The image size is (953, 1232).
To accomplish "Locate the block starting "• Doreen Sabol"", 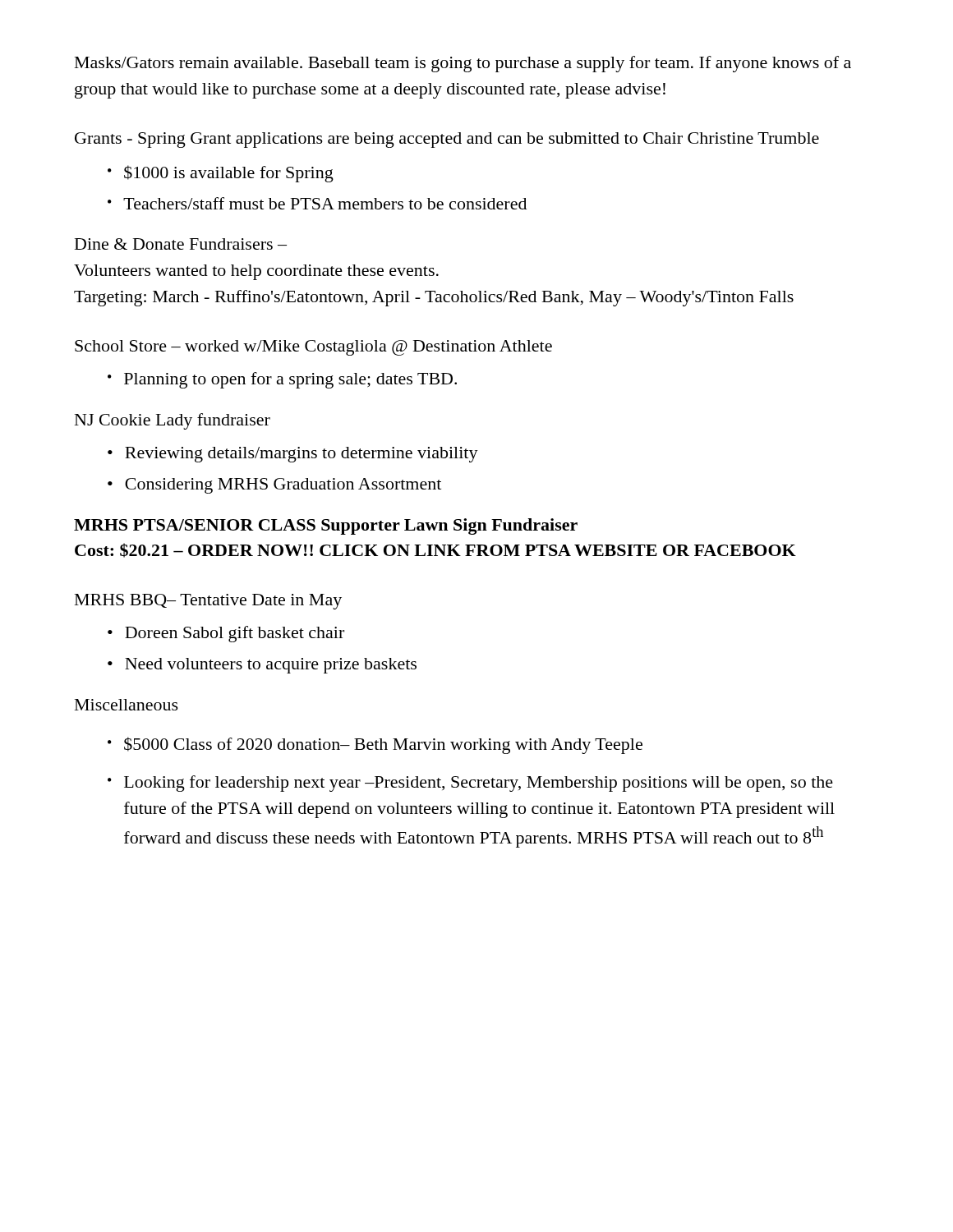I will click(226, 633).
